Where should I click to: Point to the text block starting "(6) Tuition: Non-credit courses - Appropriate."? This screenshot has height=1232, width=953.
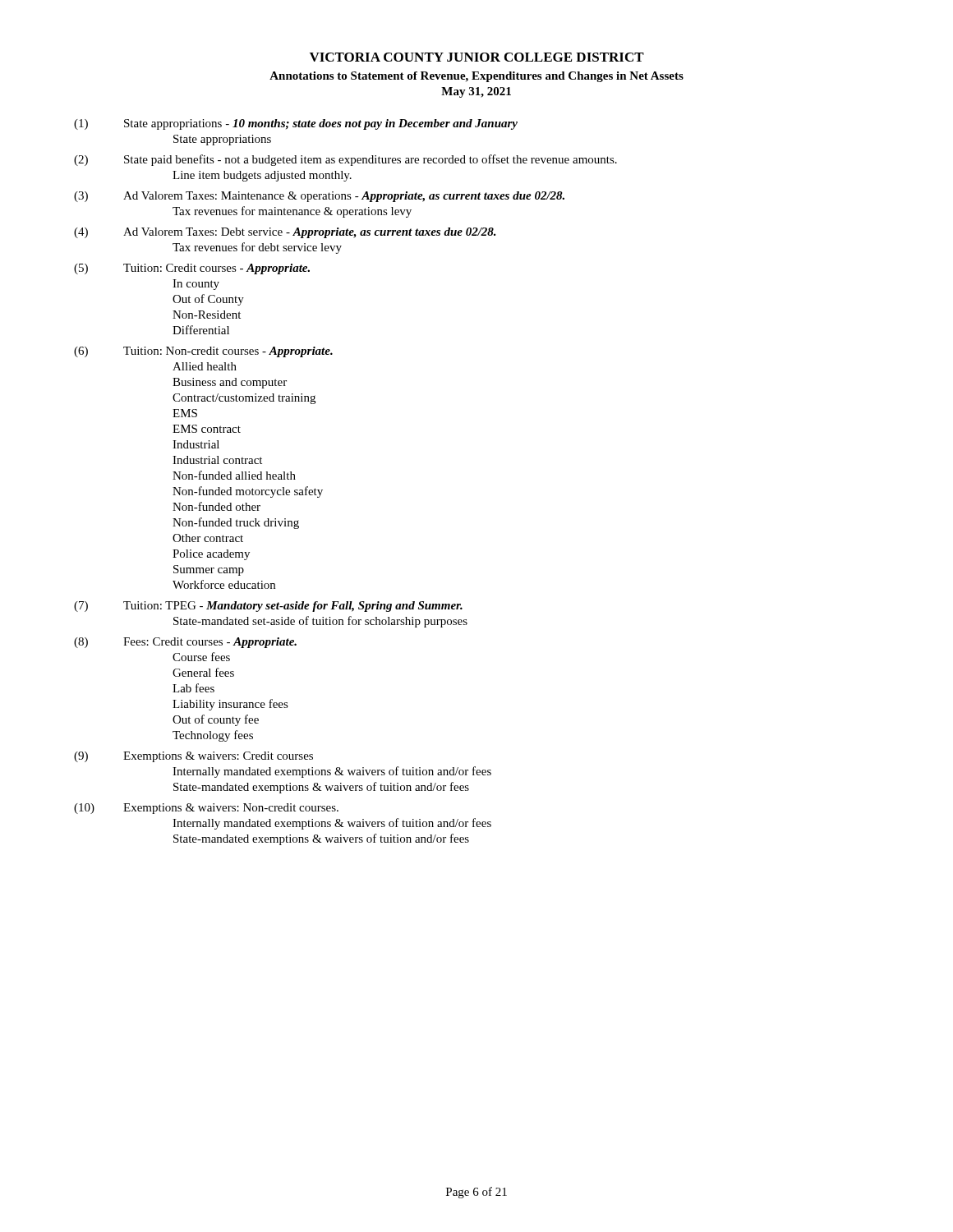coord(203,352)
